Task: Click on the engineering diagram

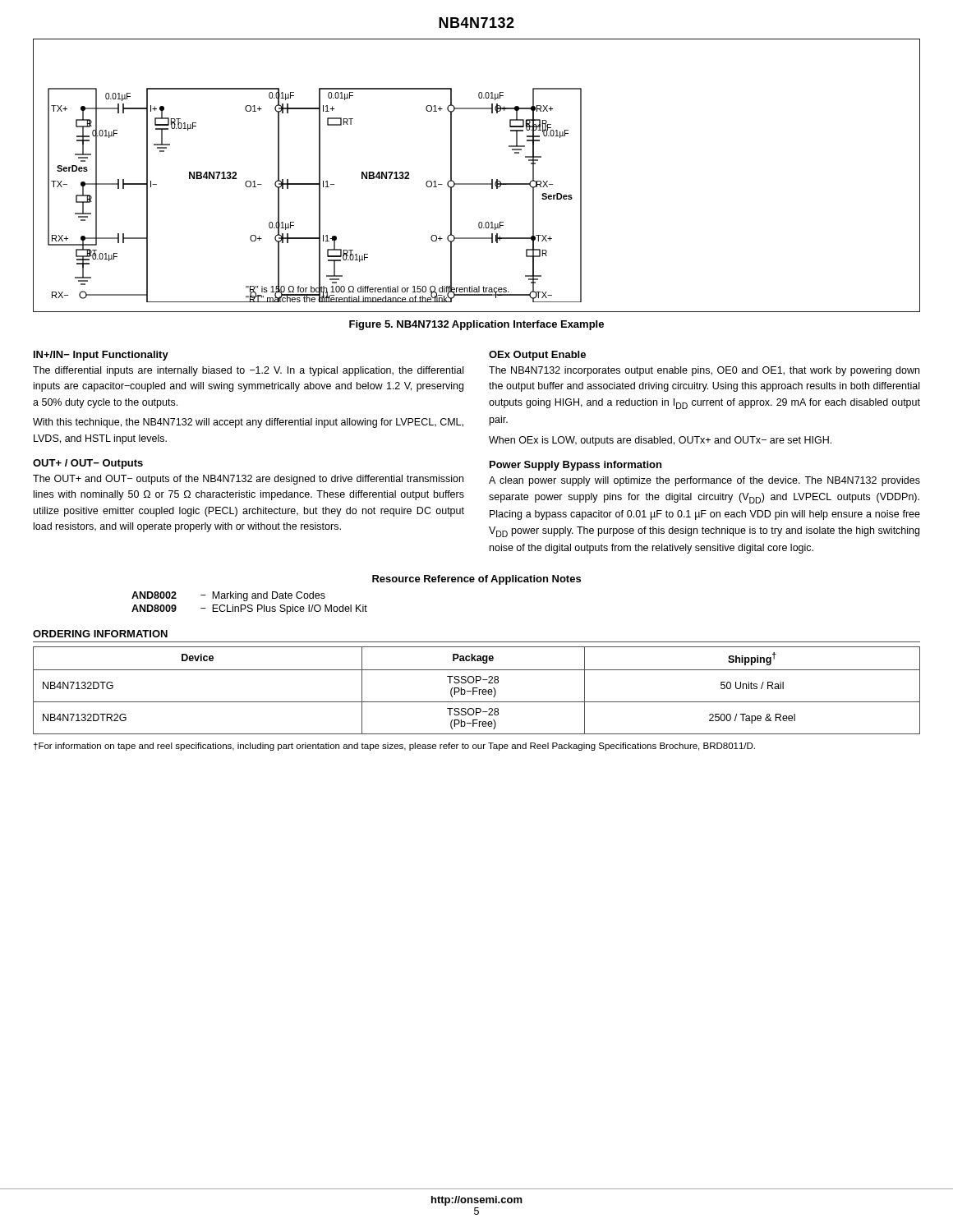Action: click(476, 175)
